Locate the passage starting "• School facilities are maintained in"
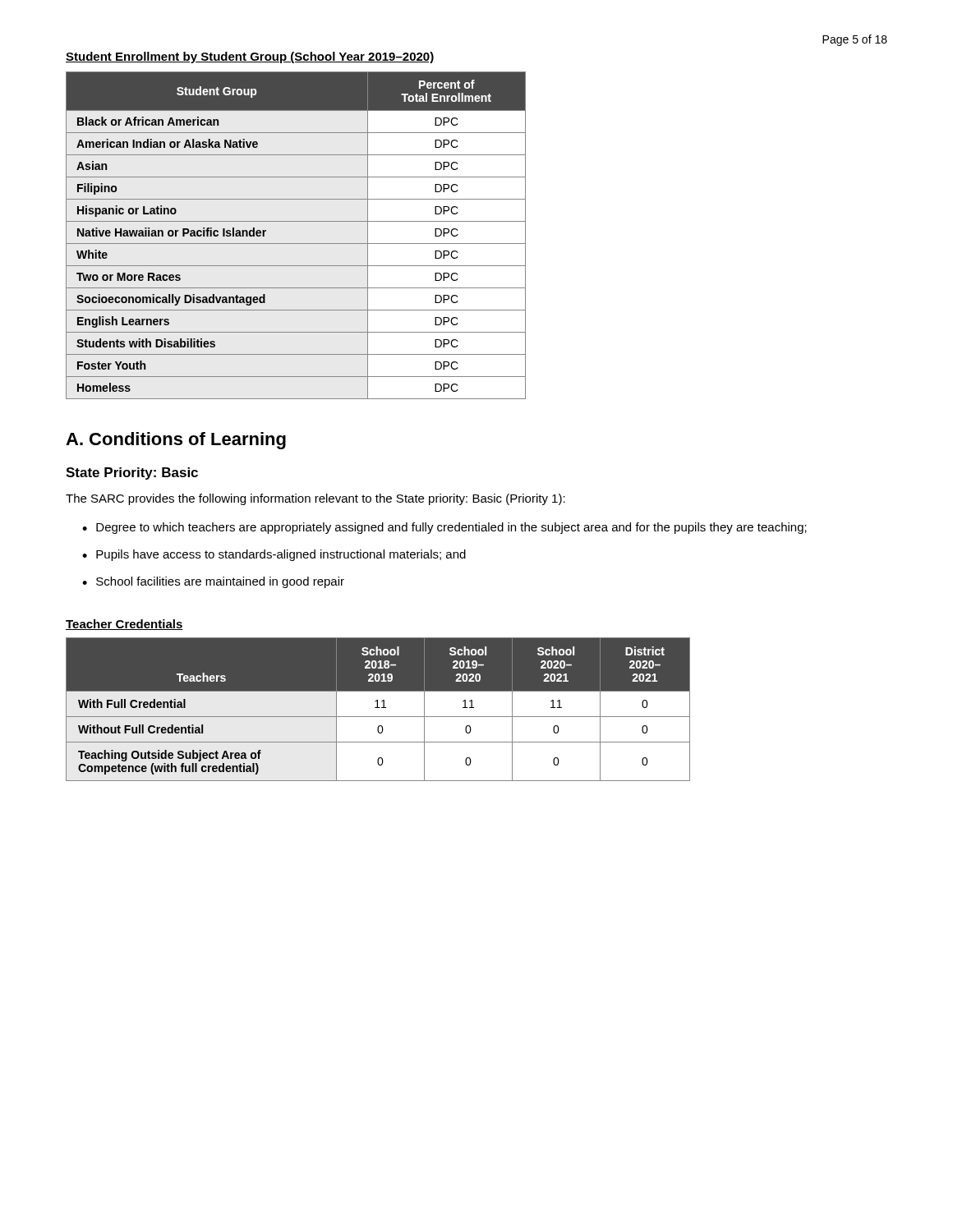The image size is (953, 1232). [x=213, y=582]
